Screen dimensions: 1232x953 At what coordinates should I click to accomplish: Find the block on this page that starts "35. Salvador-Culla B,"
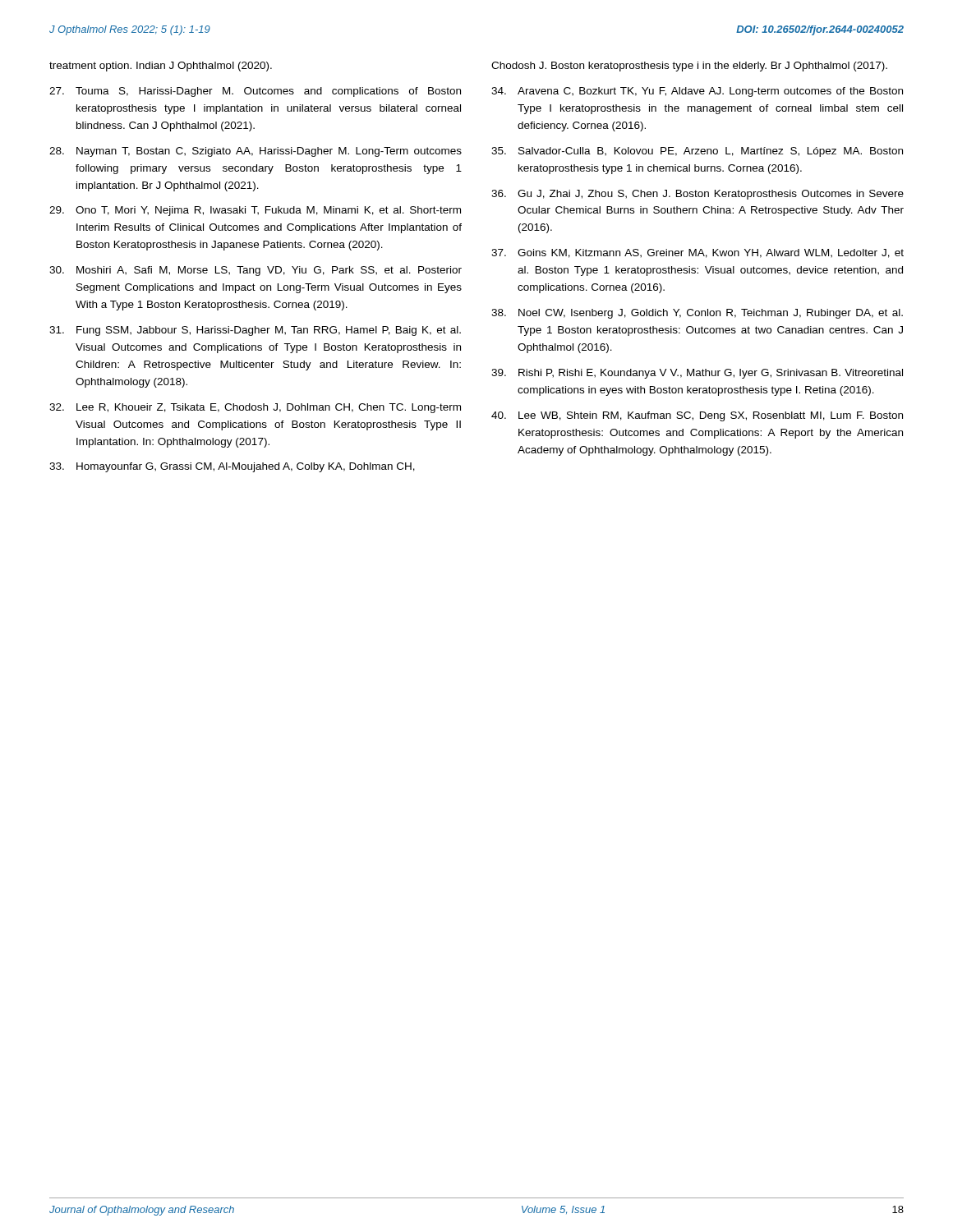(x=698, y=160)
